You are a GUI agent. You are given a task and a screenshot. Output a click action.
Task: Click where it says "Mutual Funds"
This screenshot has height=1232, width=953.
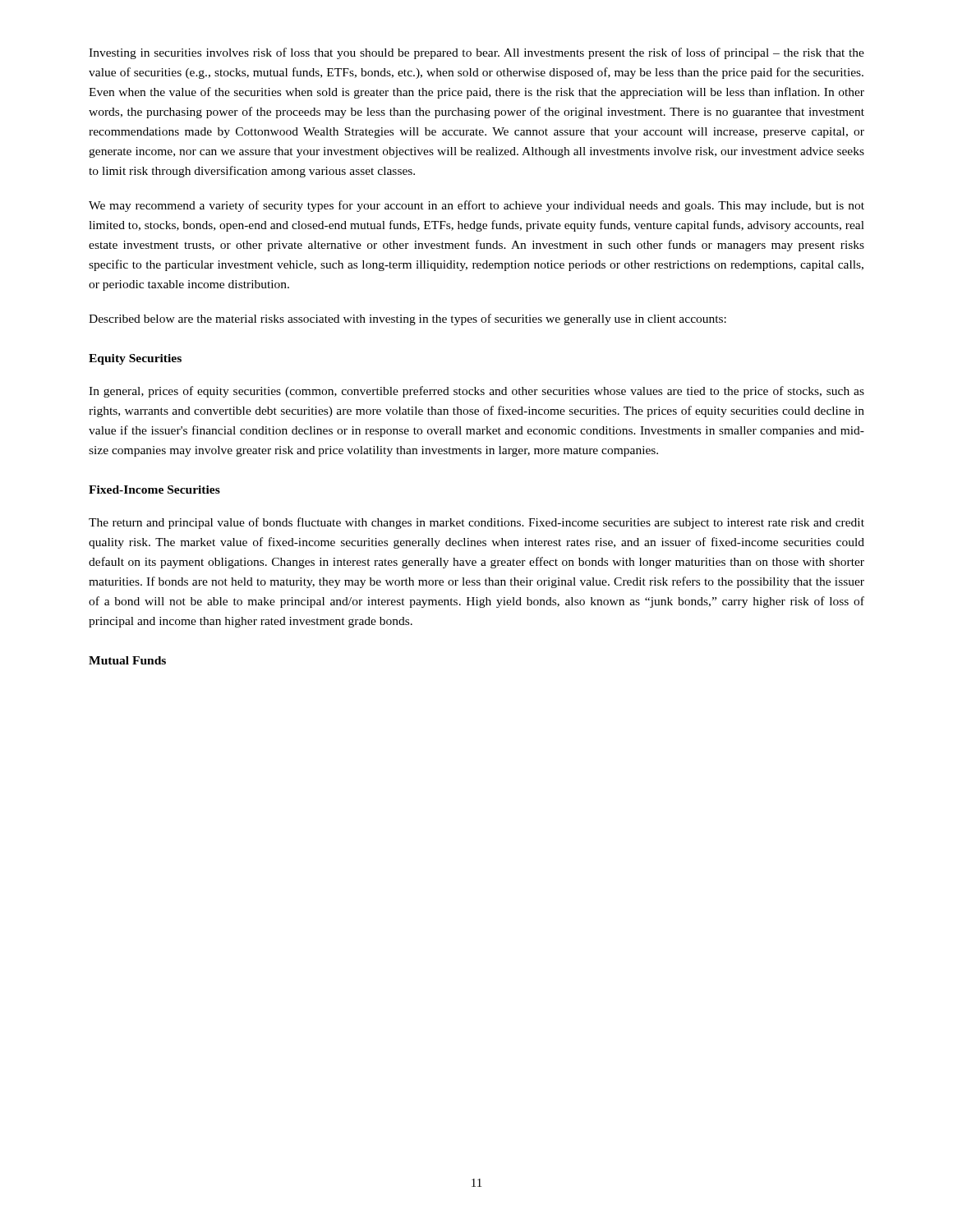coord(127,660)
